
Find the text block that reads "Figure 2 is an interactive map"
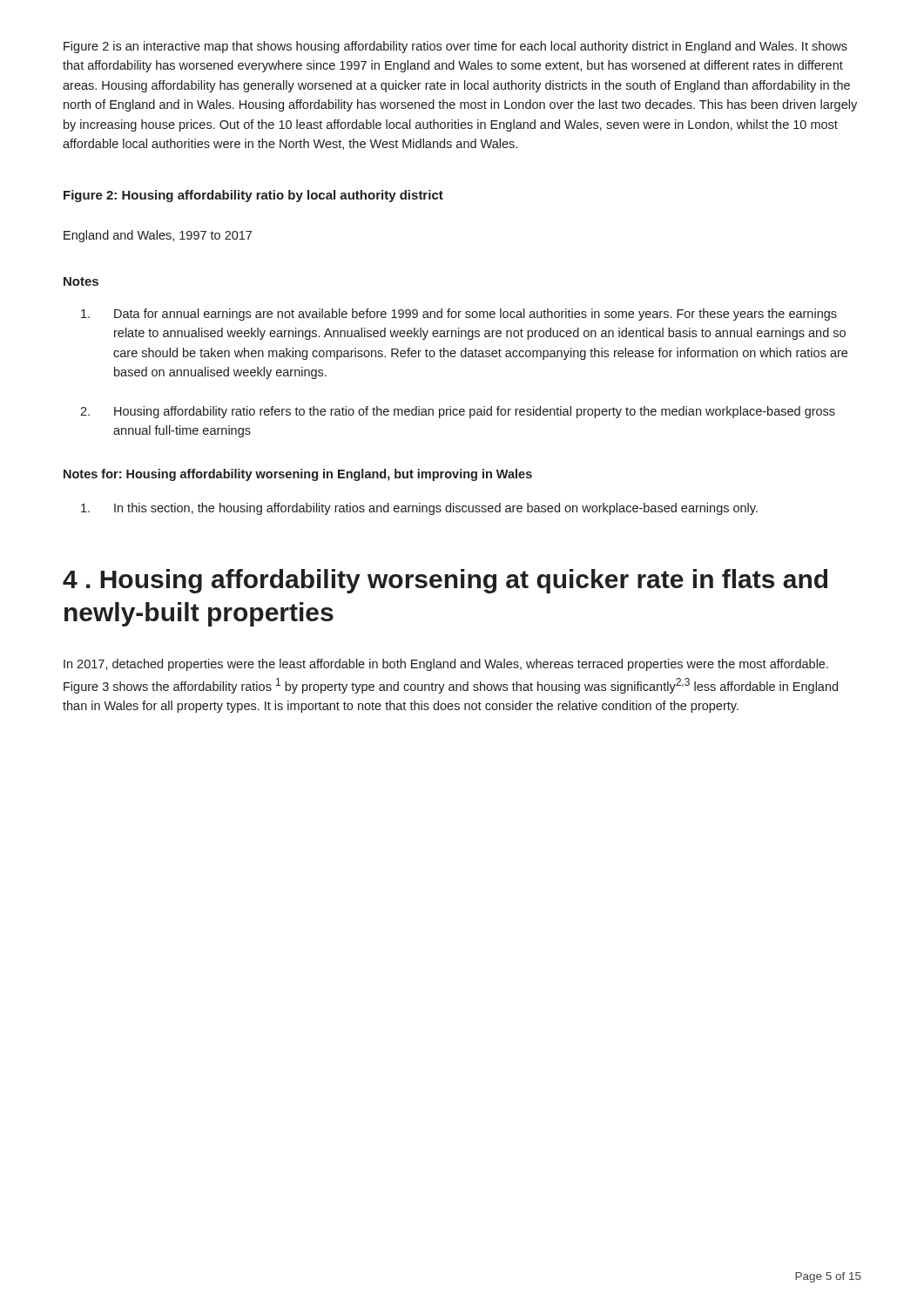460,95
